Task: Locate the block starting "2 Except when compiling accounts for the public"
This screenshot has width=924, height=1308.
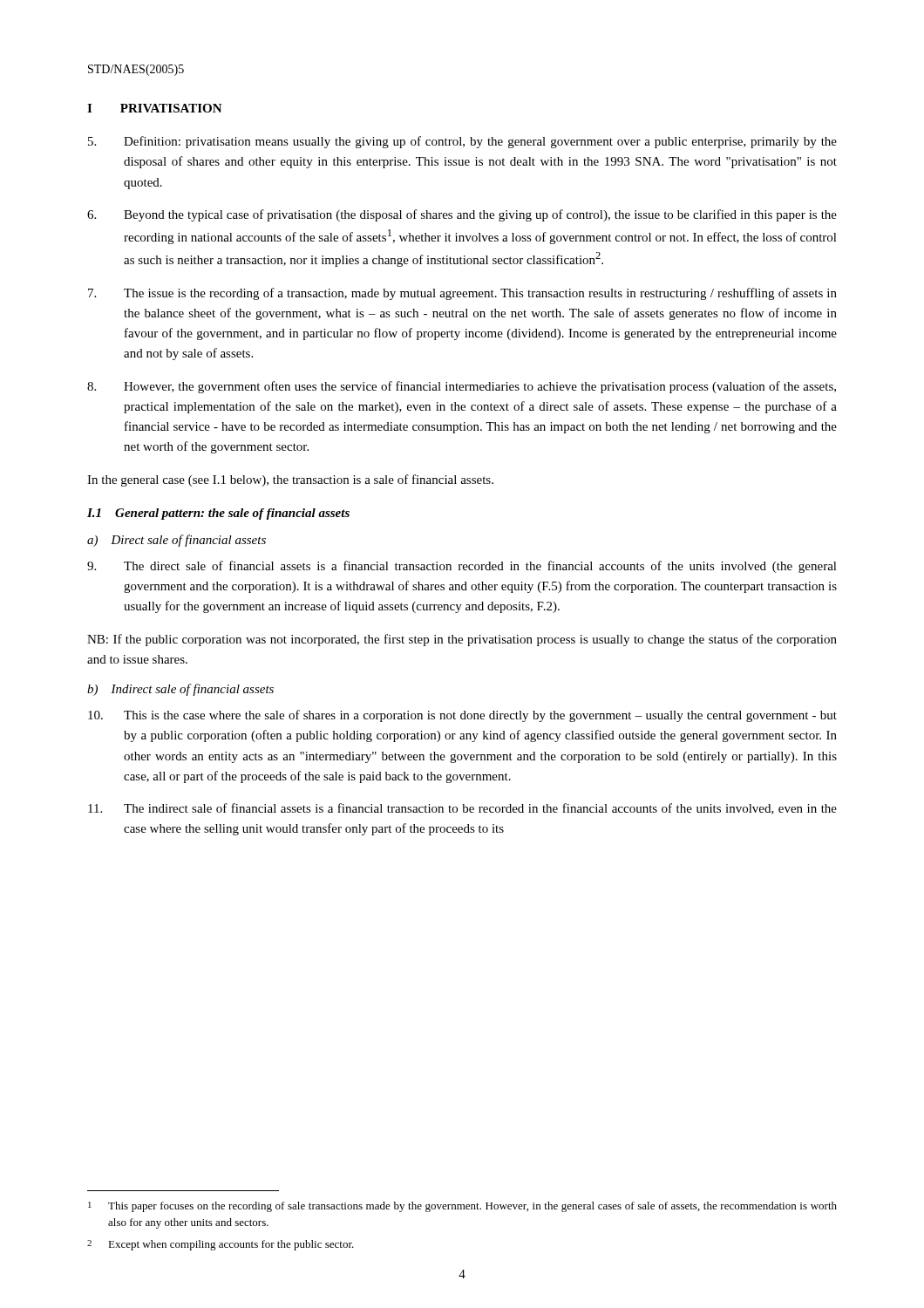Action: [x=221, y=1245]
